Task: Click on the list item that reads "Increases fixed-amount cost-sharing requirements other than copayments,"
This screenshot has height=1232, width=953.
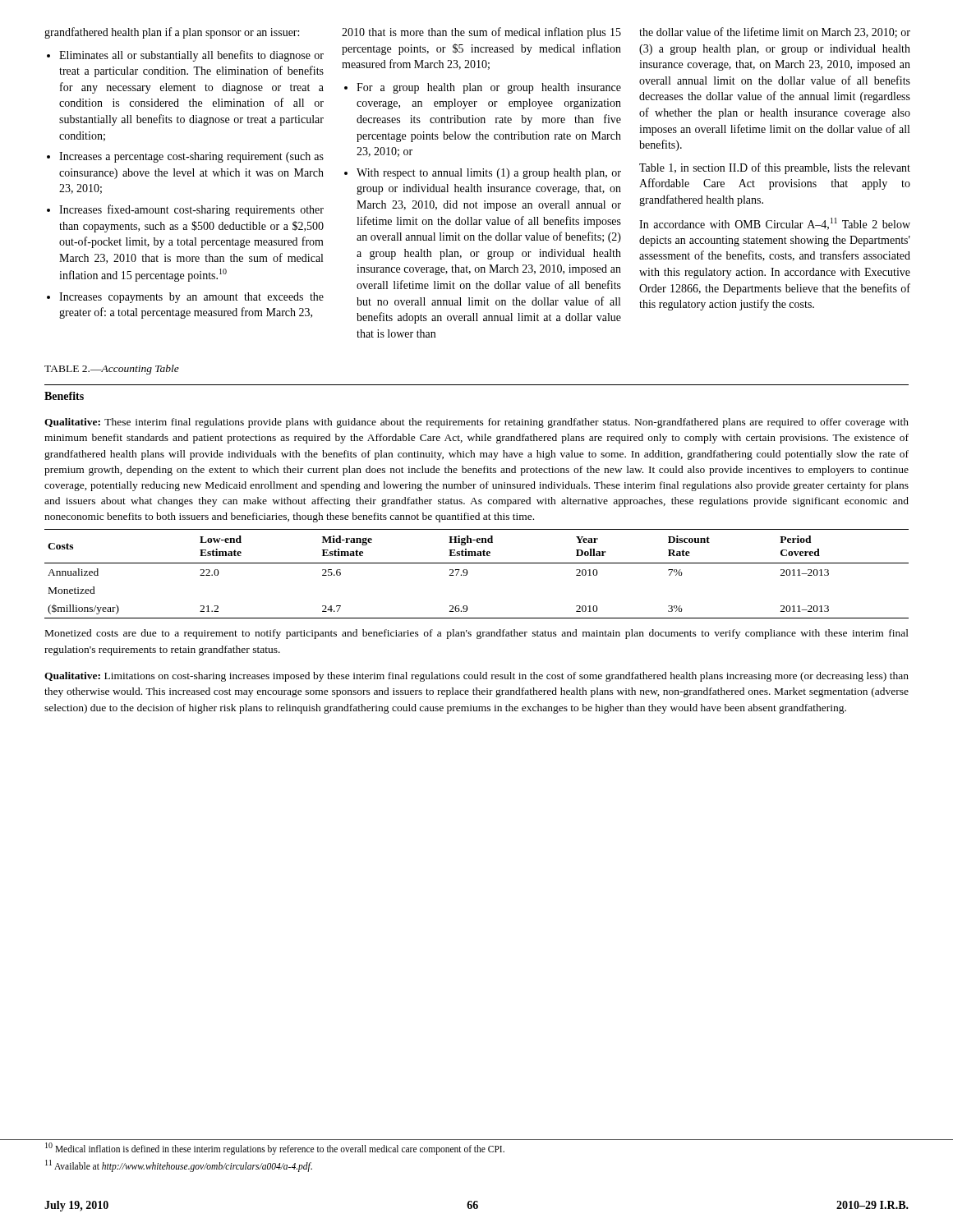Action: [x=191, y=243]
